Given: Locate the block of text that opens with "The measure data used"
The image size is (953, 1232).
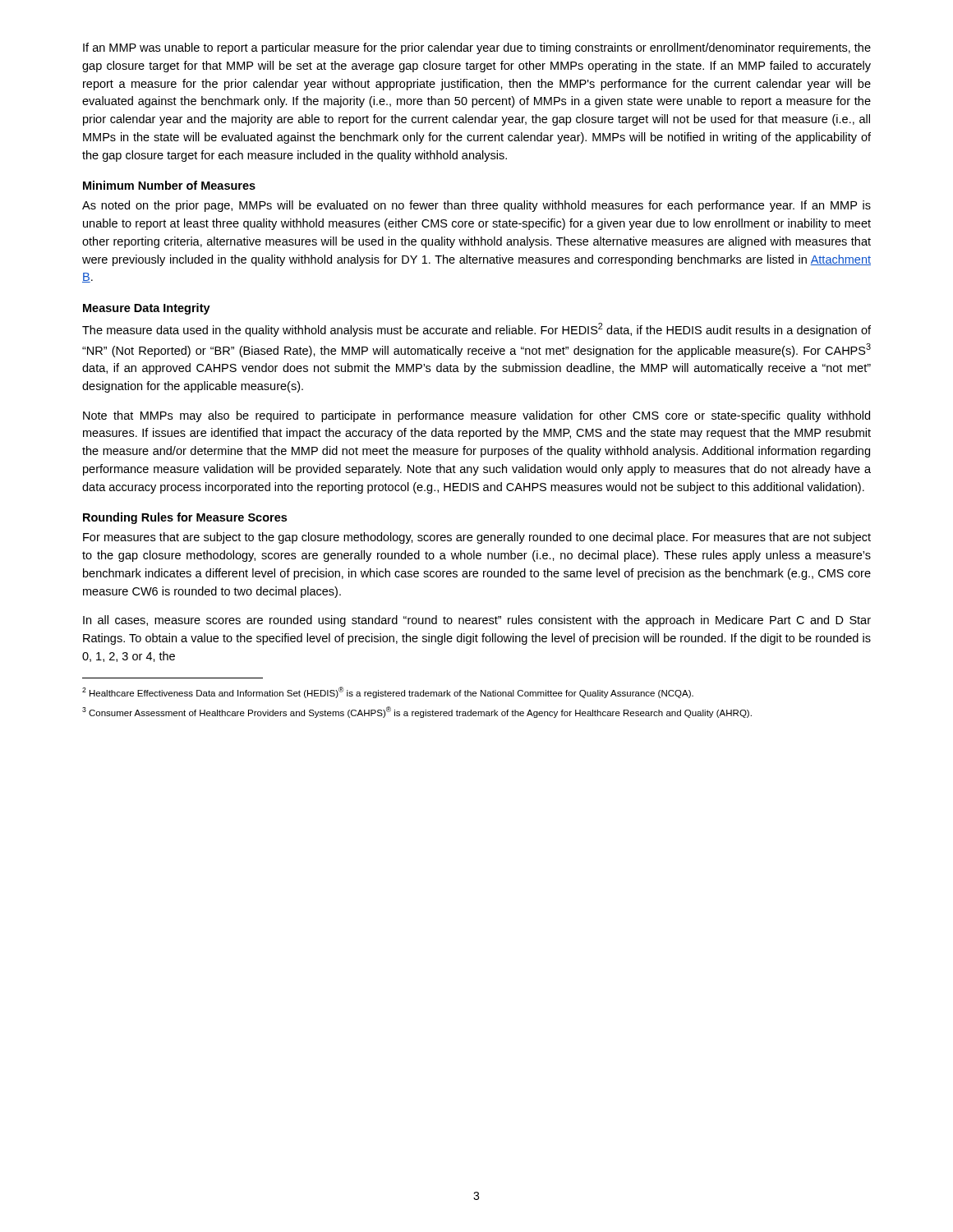Looking at the screenshot, I should 476,358.
